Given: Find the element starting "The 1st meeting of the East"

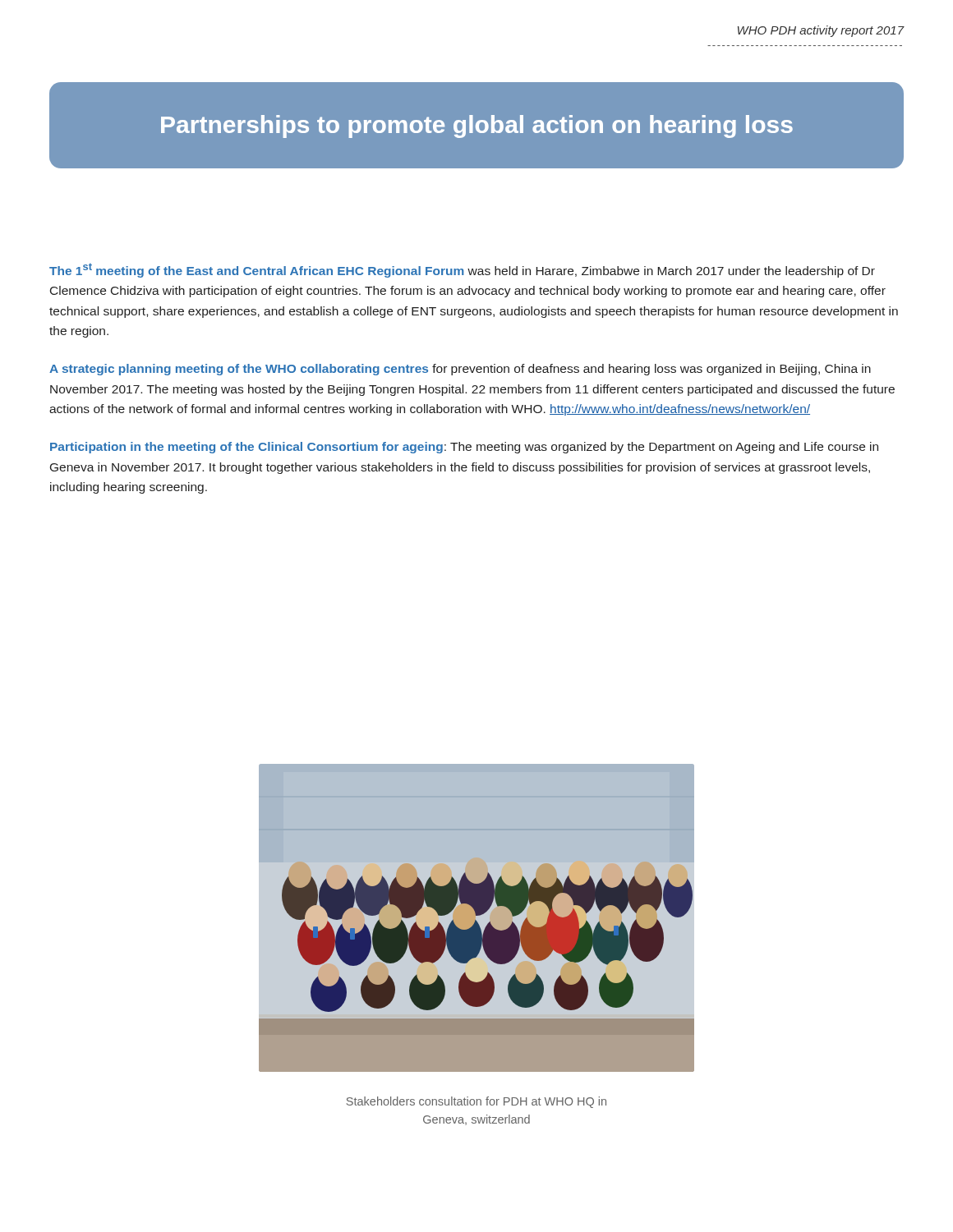Looking at the screenshot, I should (x=474, y=299).
